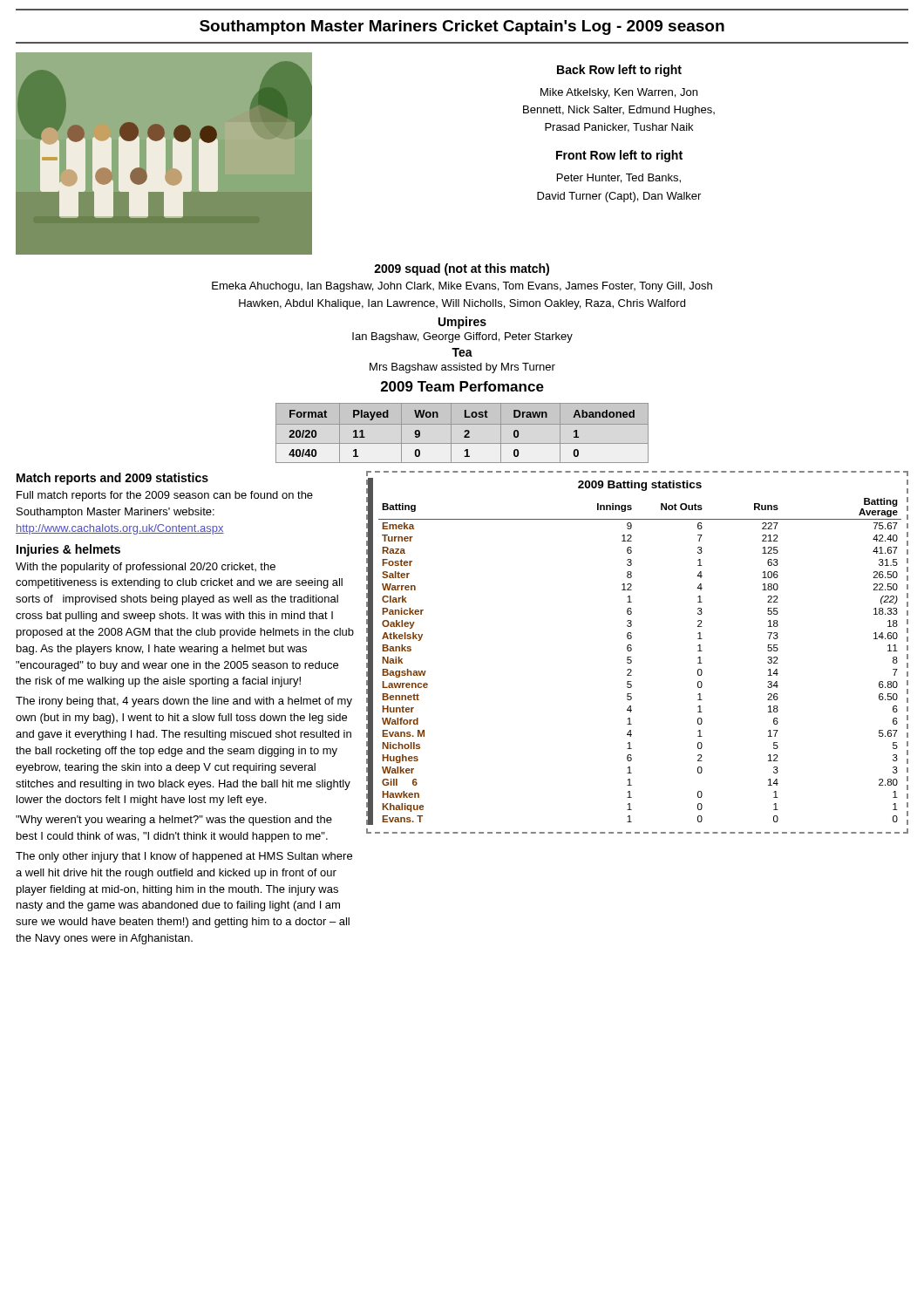
Task: Select the text block that says "With the popularity of professional 20/20 cricket, the"
Action: 186,753
